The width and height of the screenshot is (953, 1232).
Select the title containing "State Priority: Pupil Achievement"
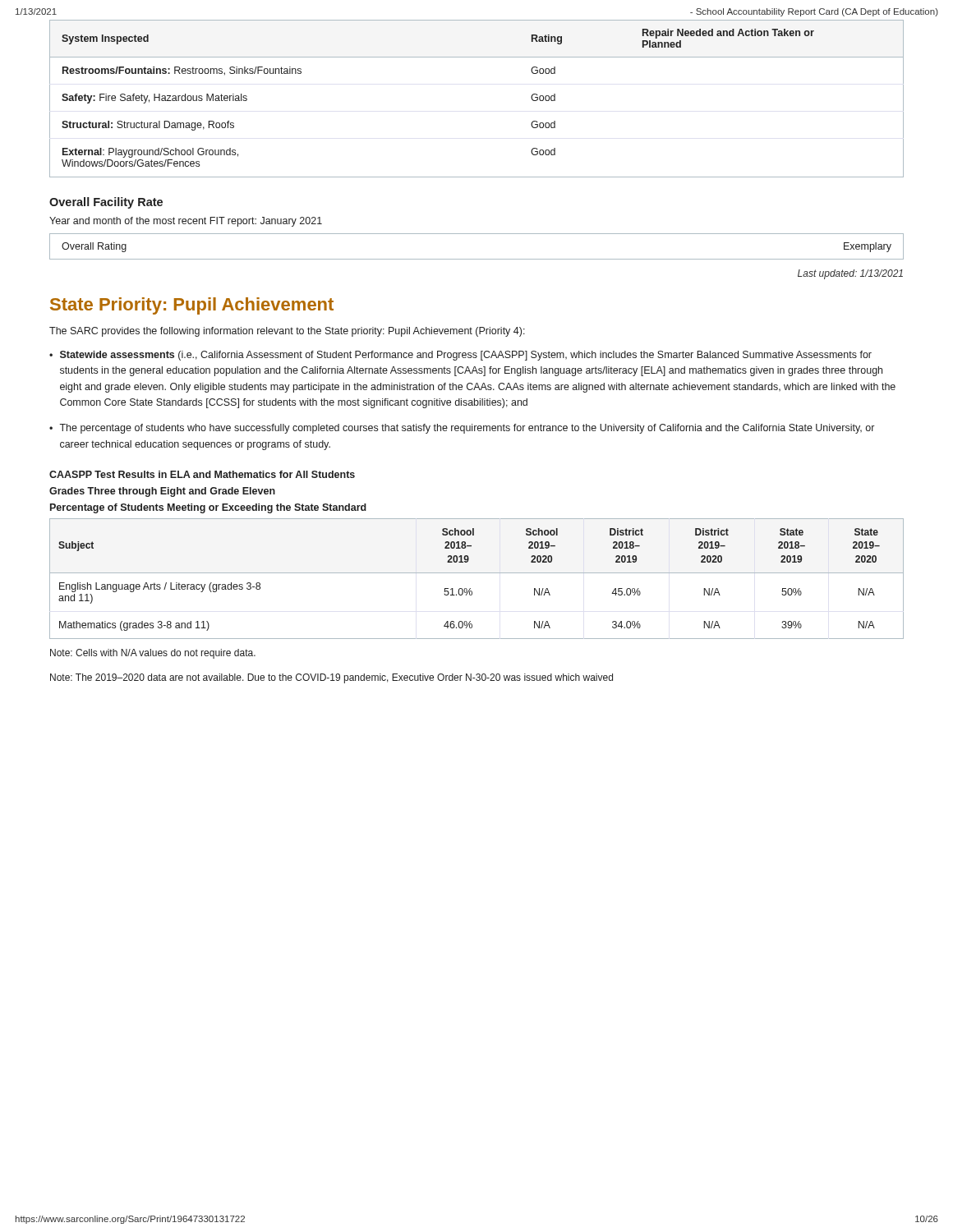192,306
